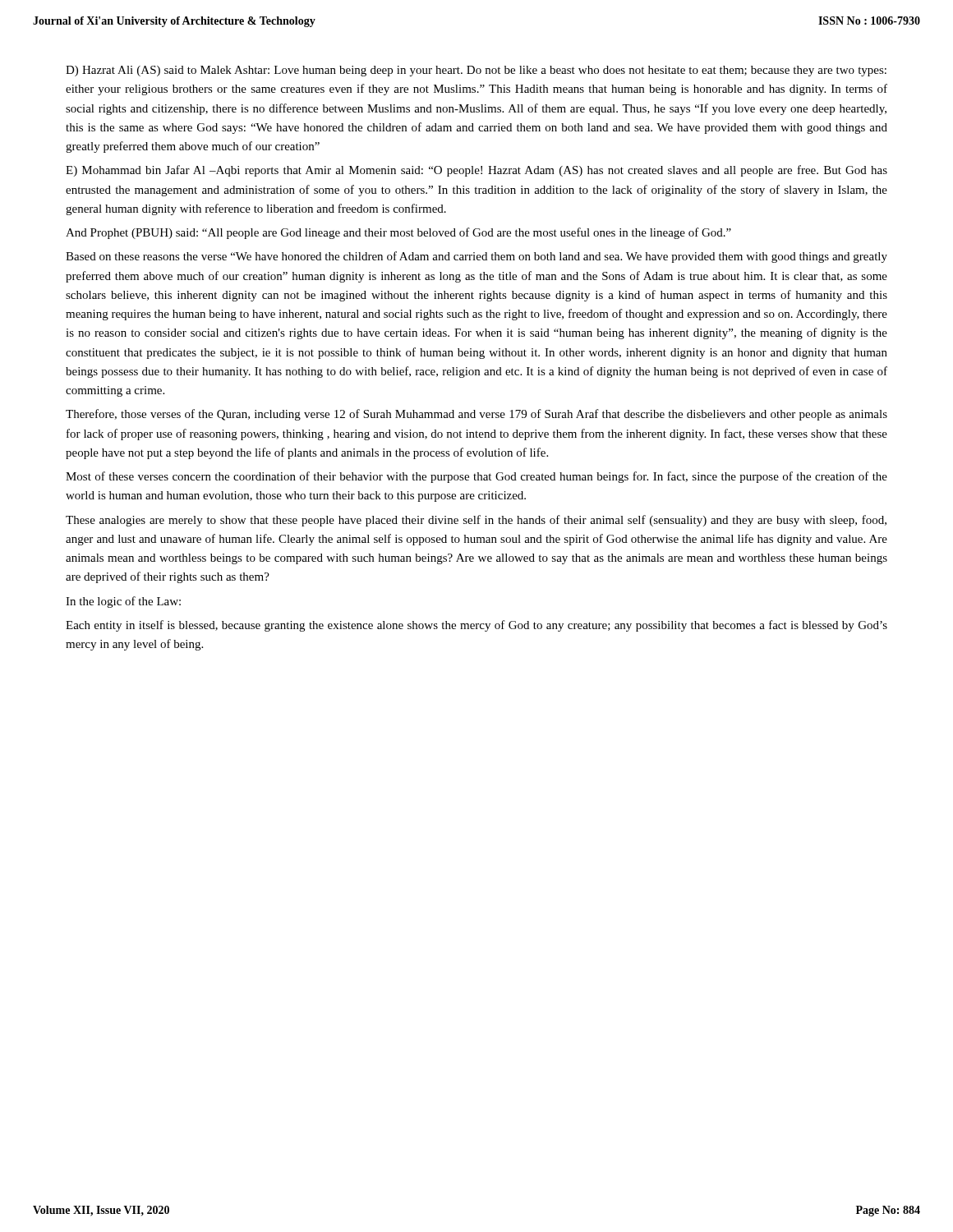Screen dimensions: 1232x953
Task: Click on the text block with the text "These analogies are merely to show that these"
Action: click(476, 548)
